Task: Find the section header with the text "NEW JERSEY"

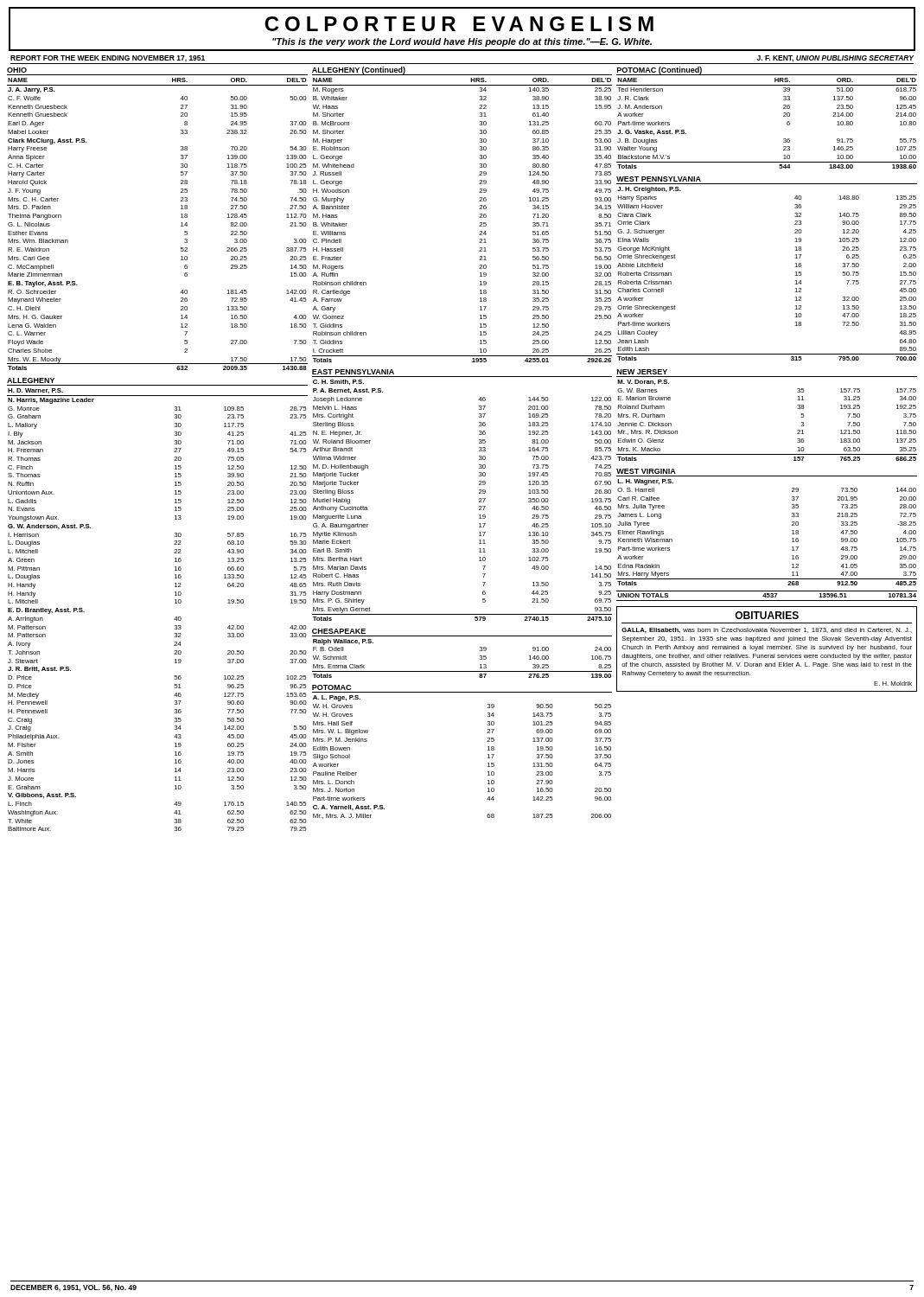Action: 642,372
